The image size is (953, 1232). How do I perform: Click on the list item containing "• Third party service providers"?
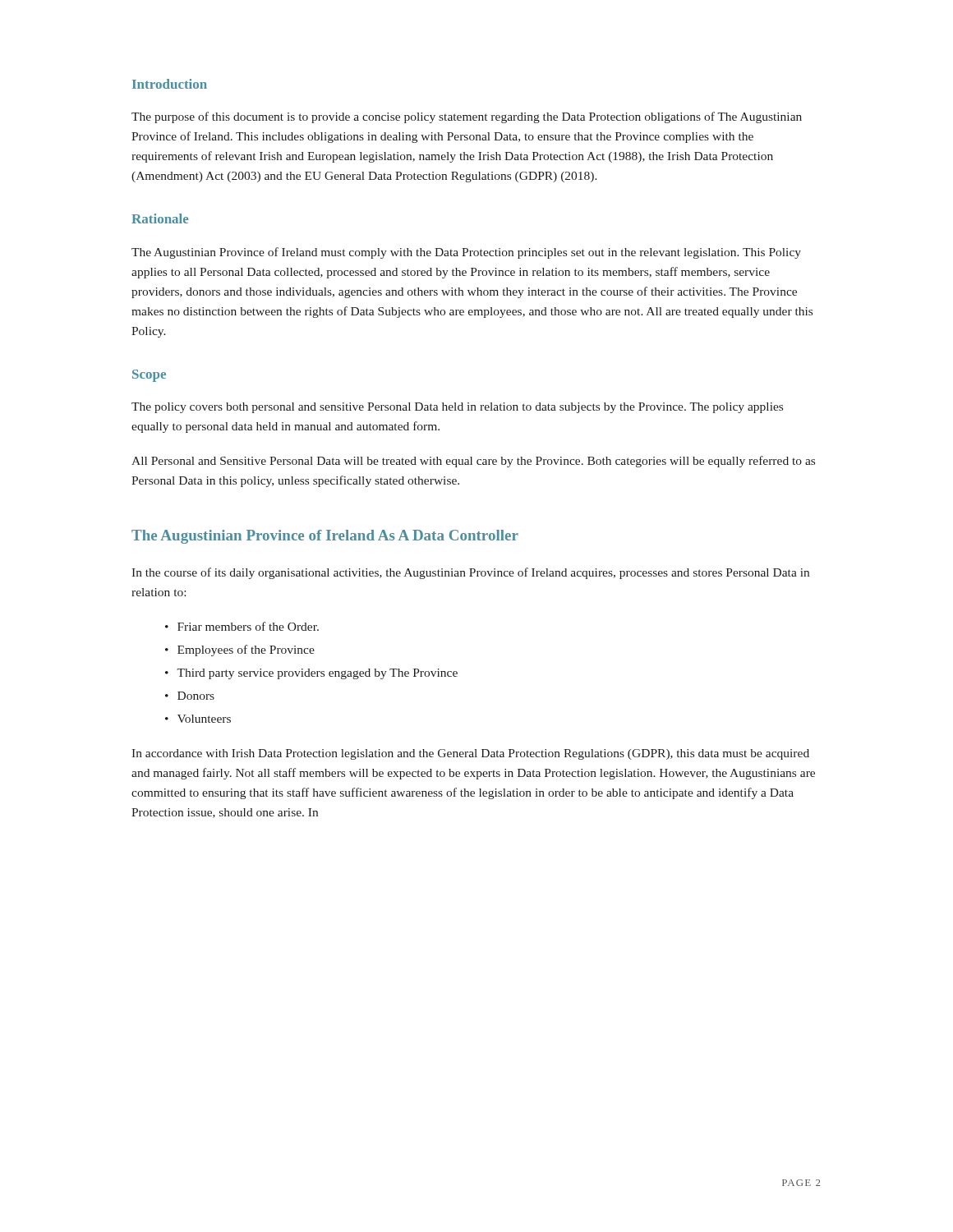tap(311, 672)
